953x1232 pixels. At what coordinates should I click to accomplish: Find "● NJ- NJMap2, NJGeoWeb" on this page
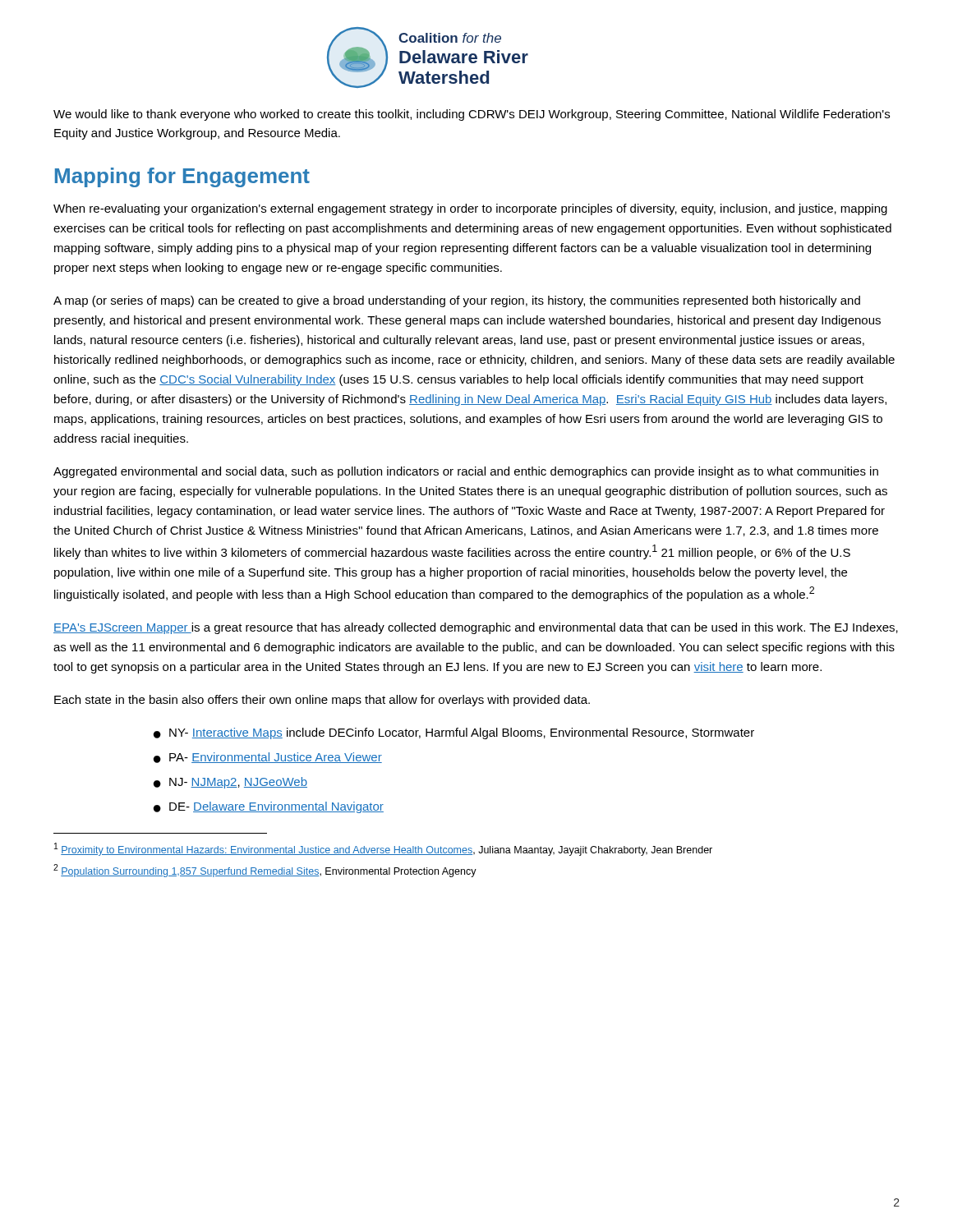230,783
